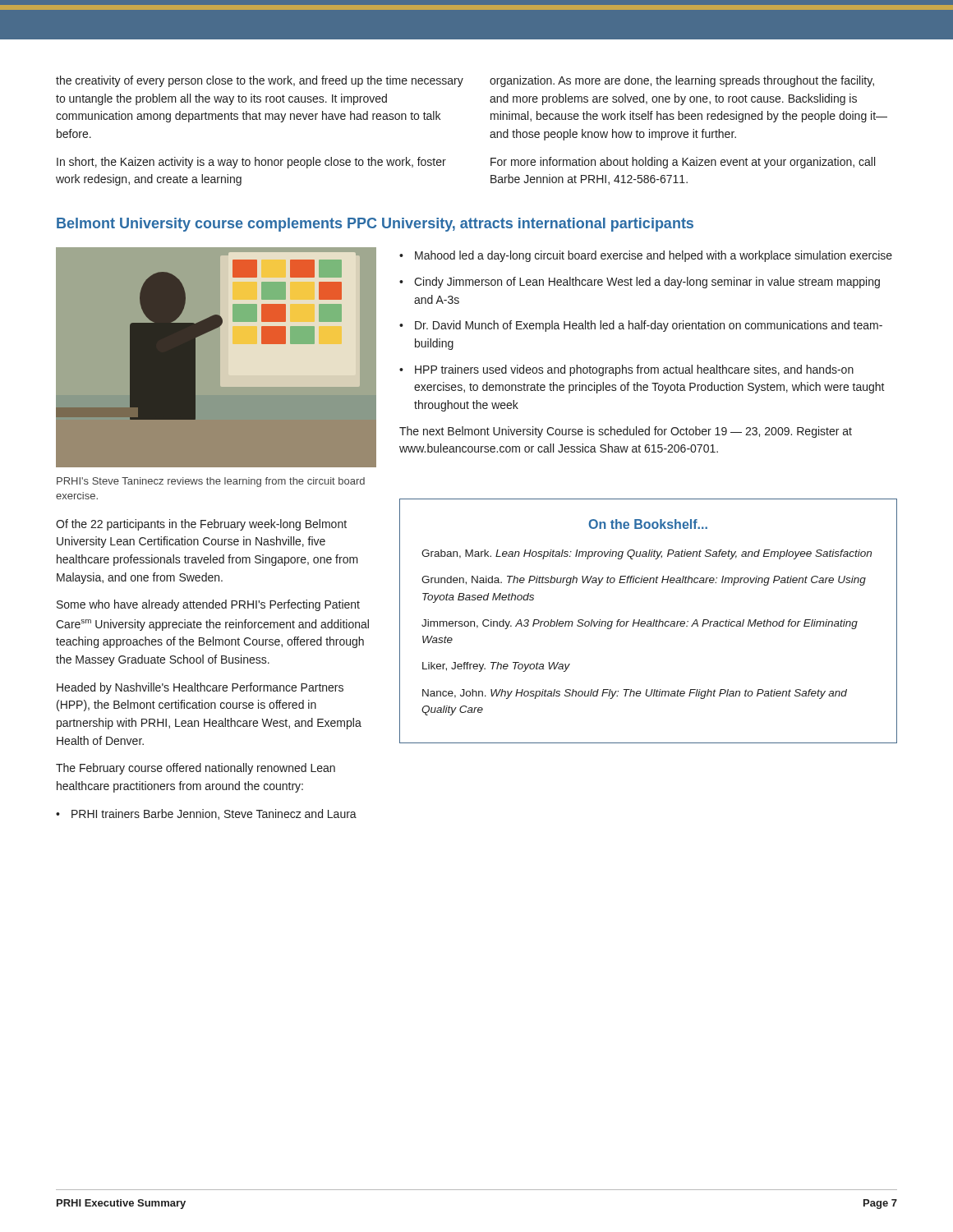Viewport: 953px width, 1232px height.
Task: Select the text block that says "Some who have already attended"
Action: coord(213,632)
